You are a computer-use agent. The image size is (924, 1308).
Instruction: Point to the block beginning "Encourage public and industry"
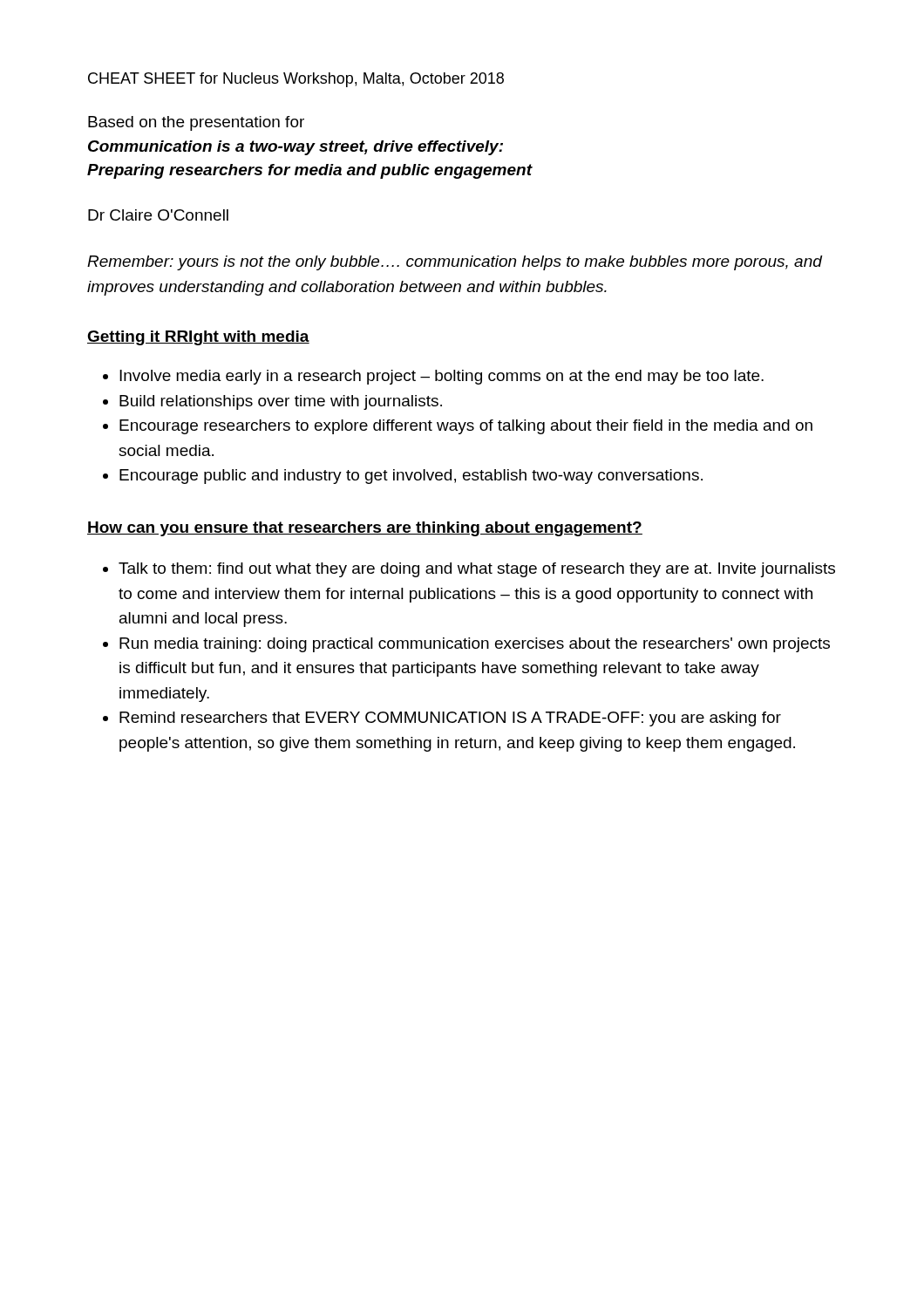point(478,476)
